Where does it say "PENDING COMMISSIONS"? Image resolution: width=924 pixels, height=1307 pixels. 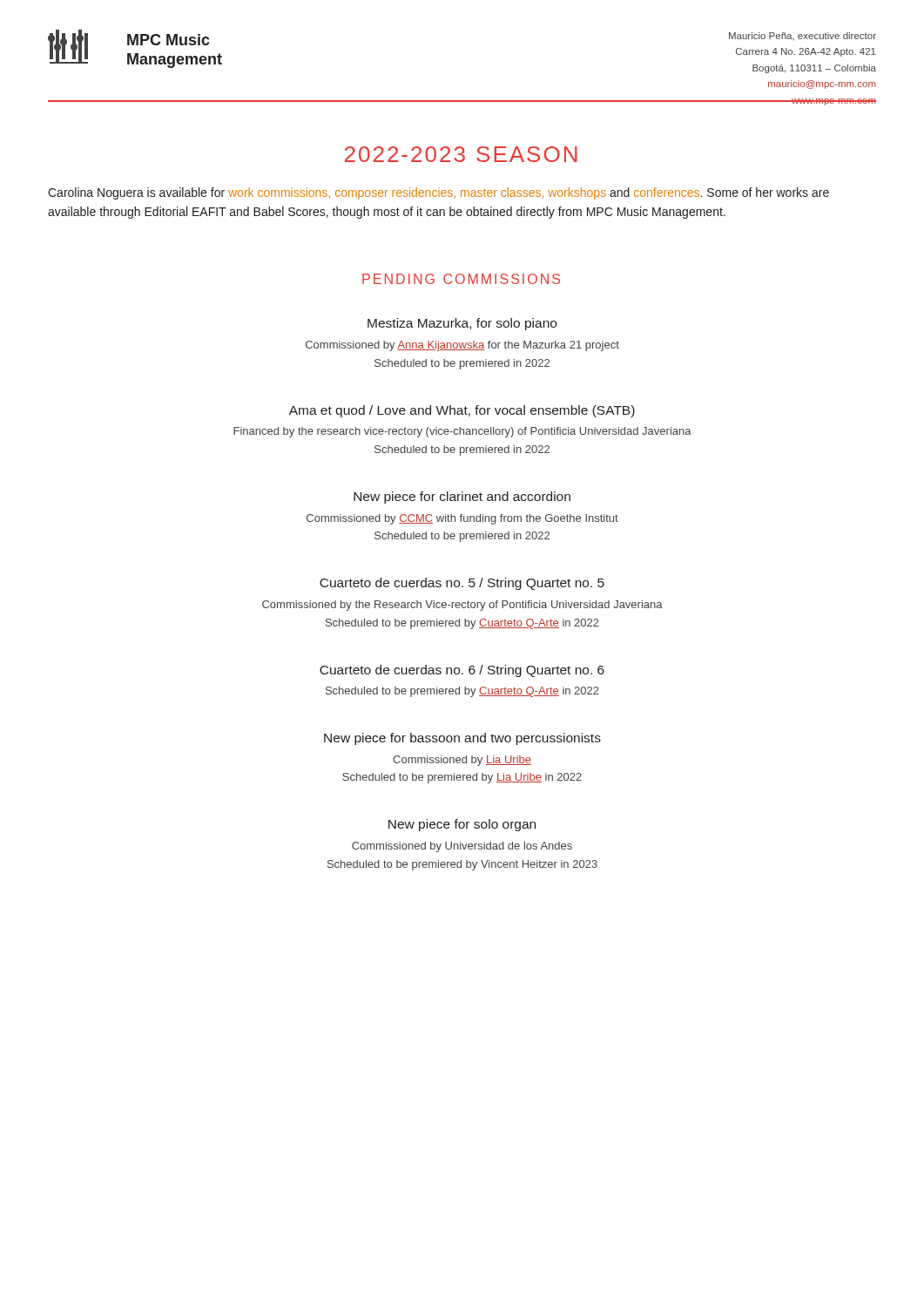click(x=462, y=280)
